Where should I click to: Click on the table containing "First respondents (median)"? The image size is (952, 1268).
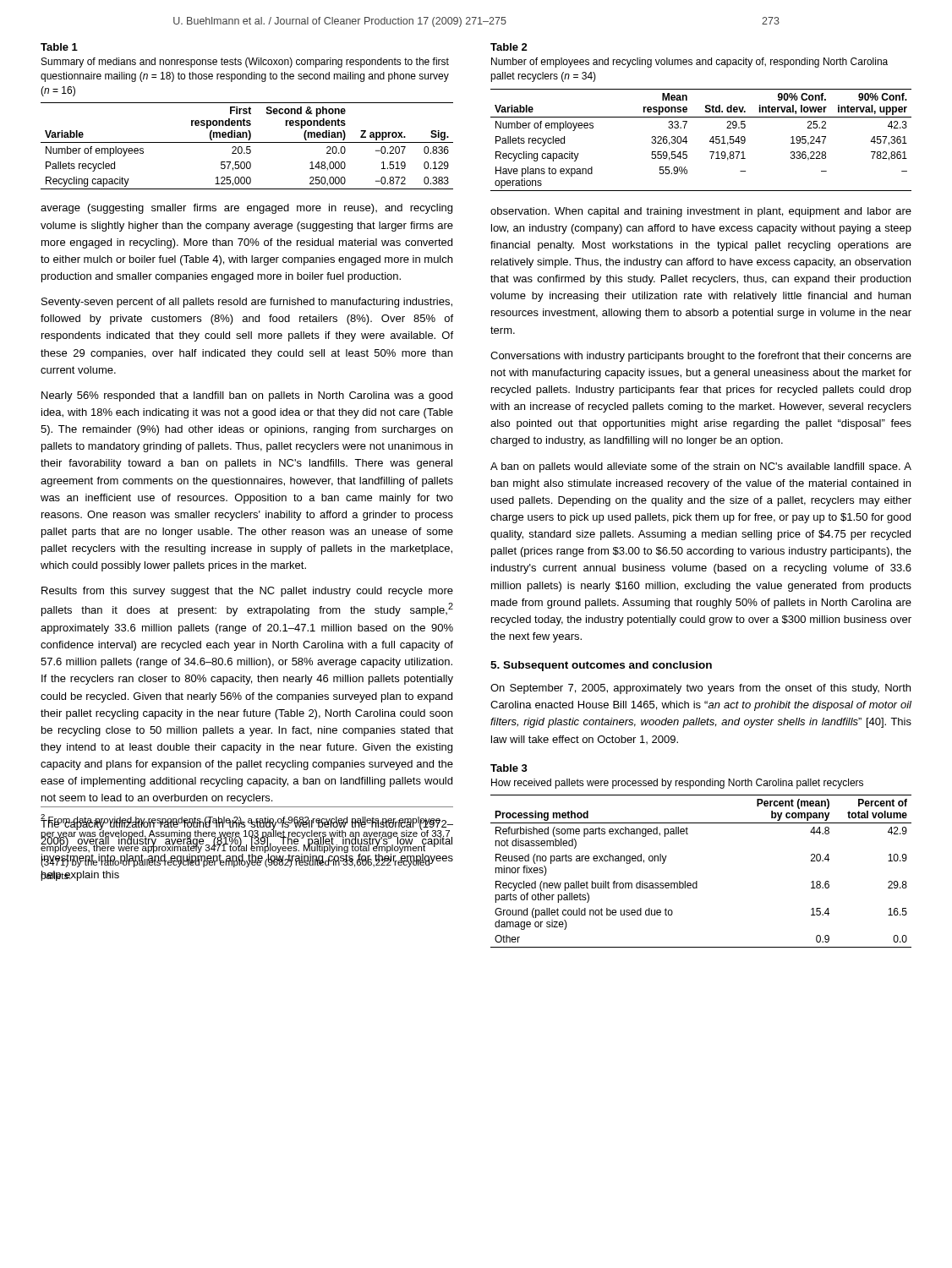click(x=247, y=115)
